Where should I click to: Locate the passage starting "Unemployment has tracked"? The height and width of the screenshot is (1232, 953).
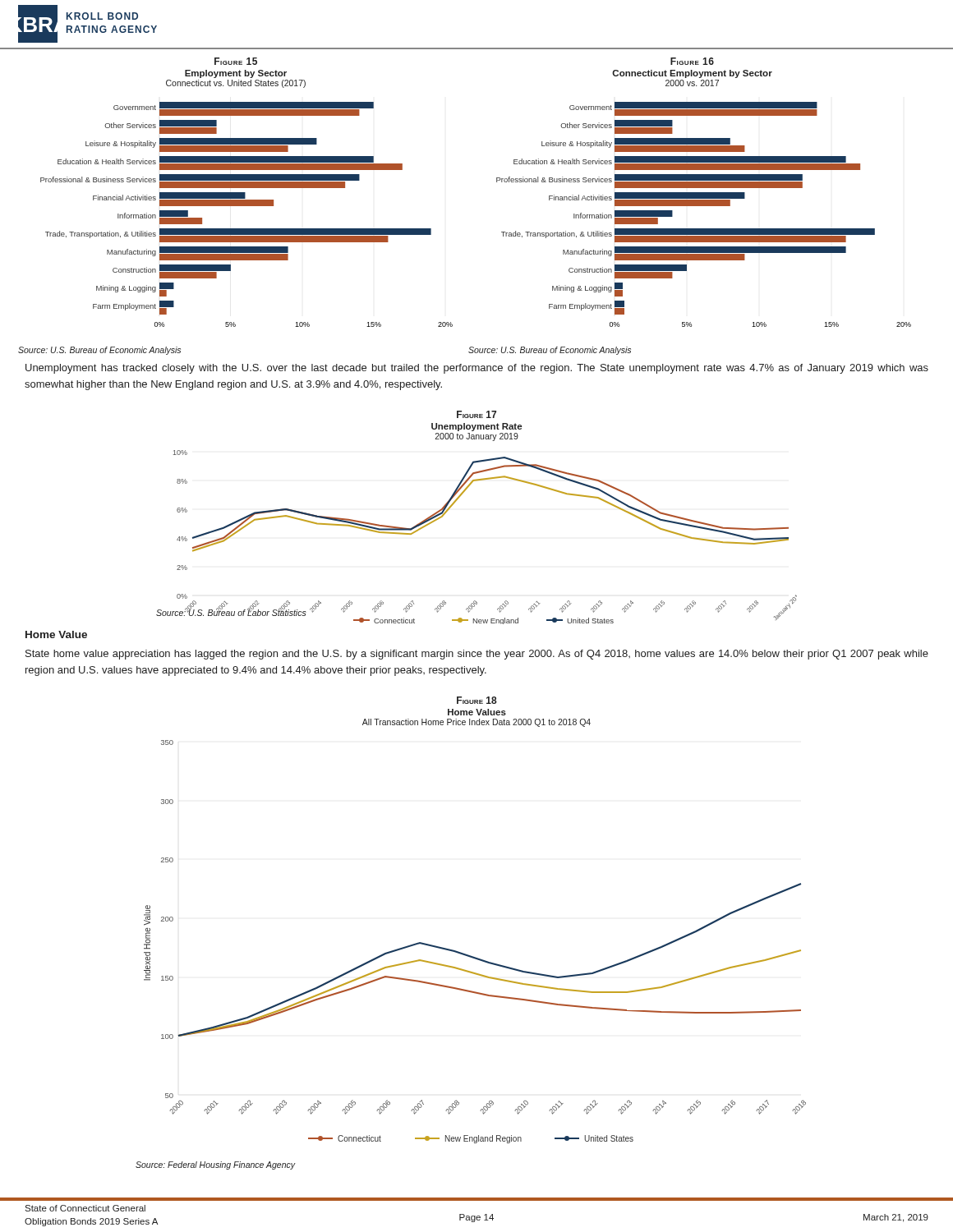pos(476,376)
